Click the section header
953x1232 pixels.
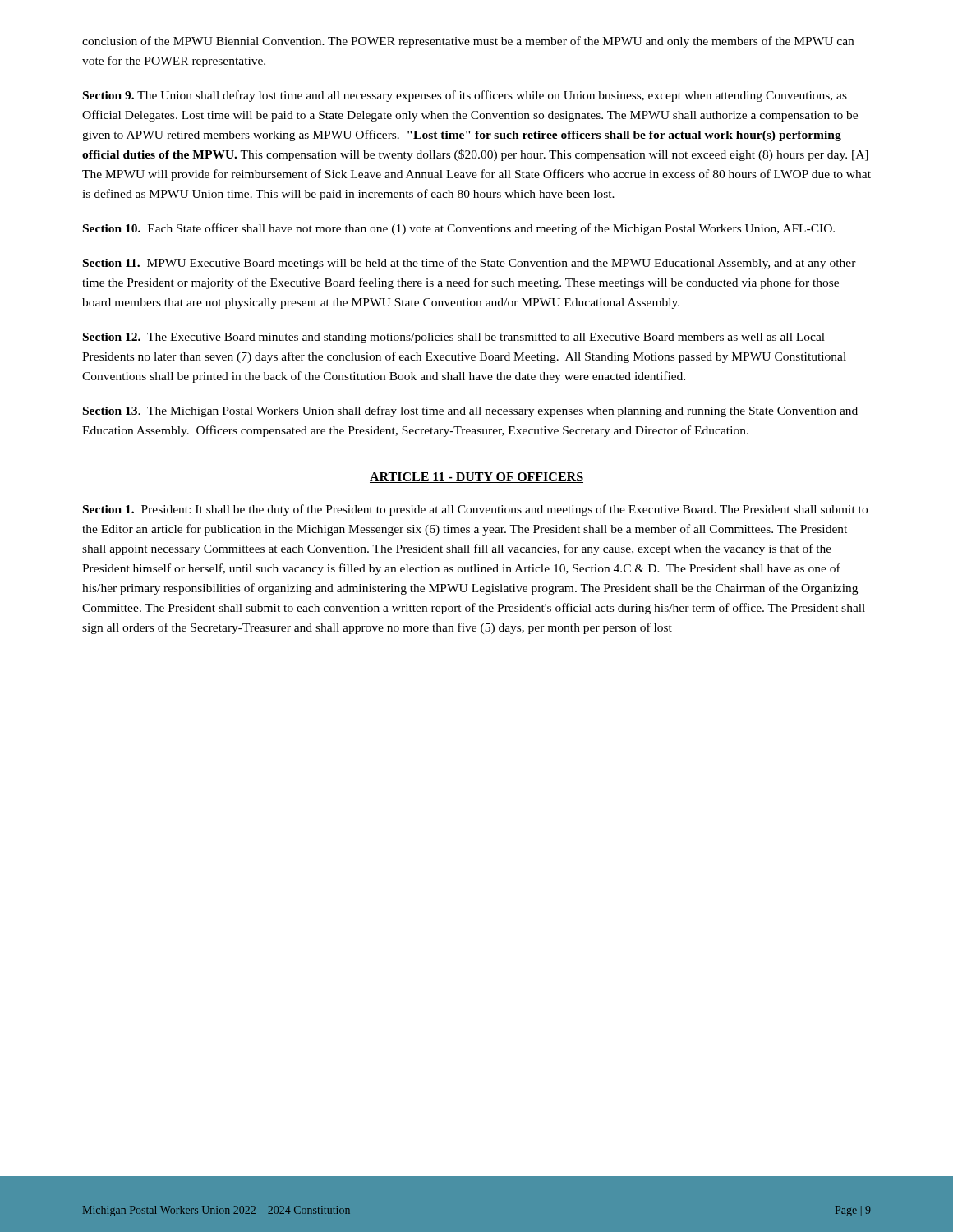476,477
